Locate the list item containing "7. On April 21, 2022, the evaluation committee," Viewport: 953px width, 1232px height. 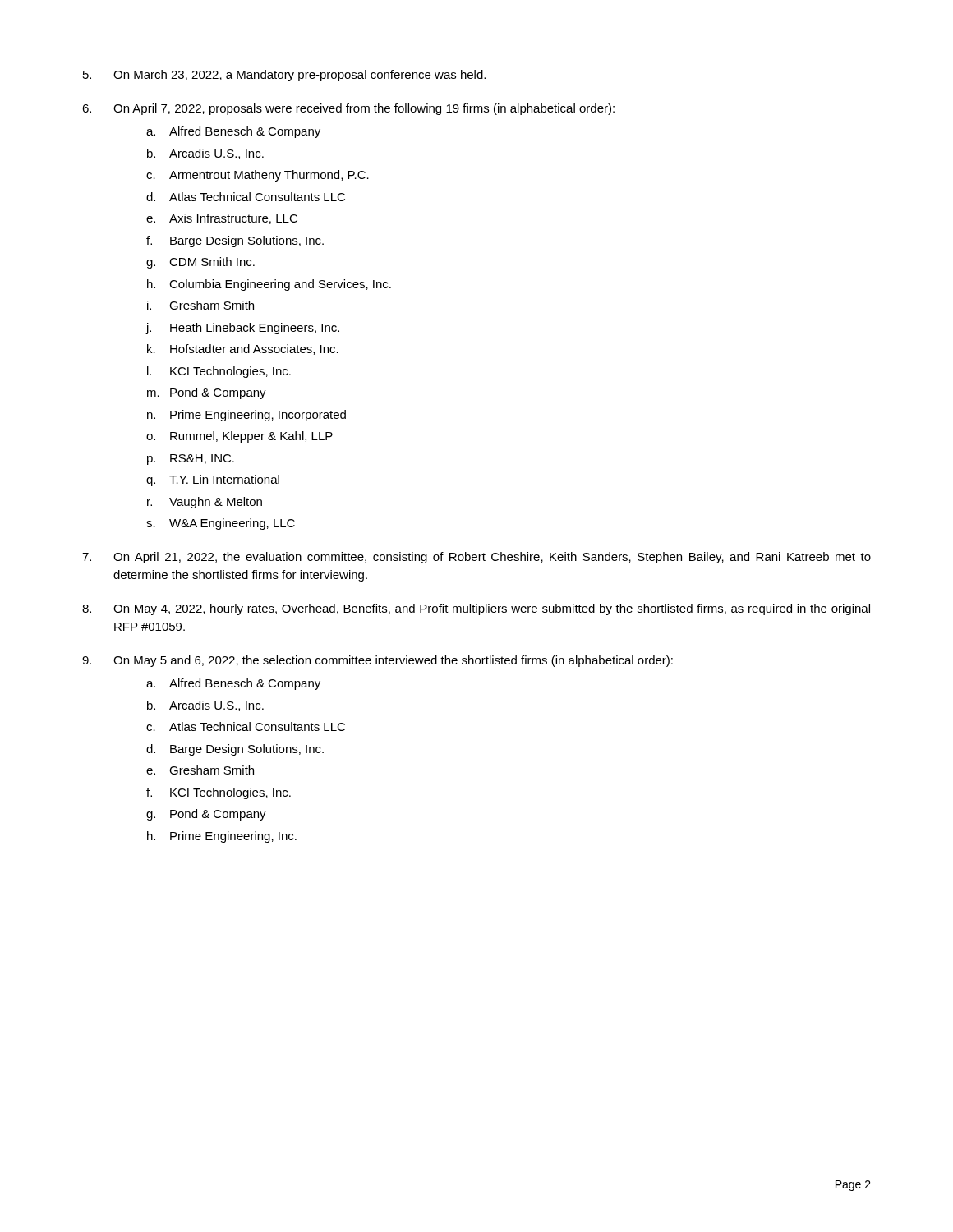point(476,566)
